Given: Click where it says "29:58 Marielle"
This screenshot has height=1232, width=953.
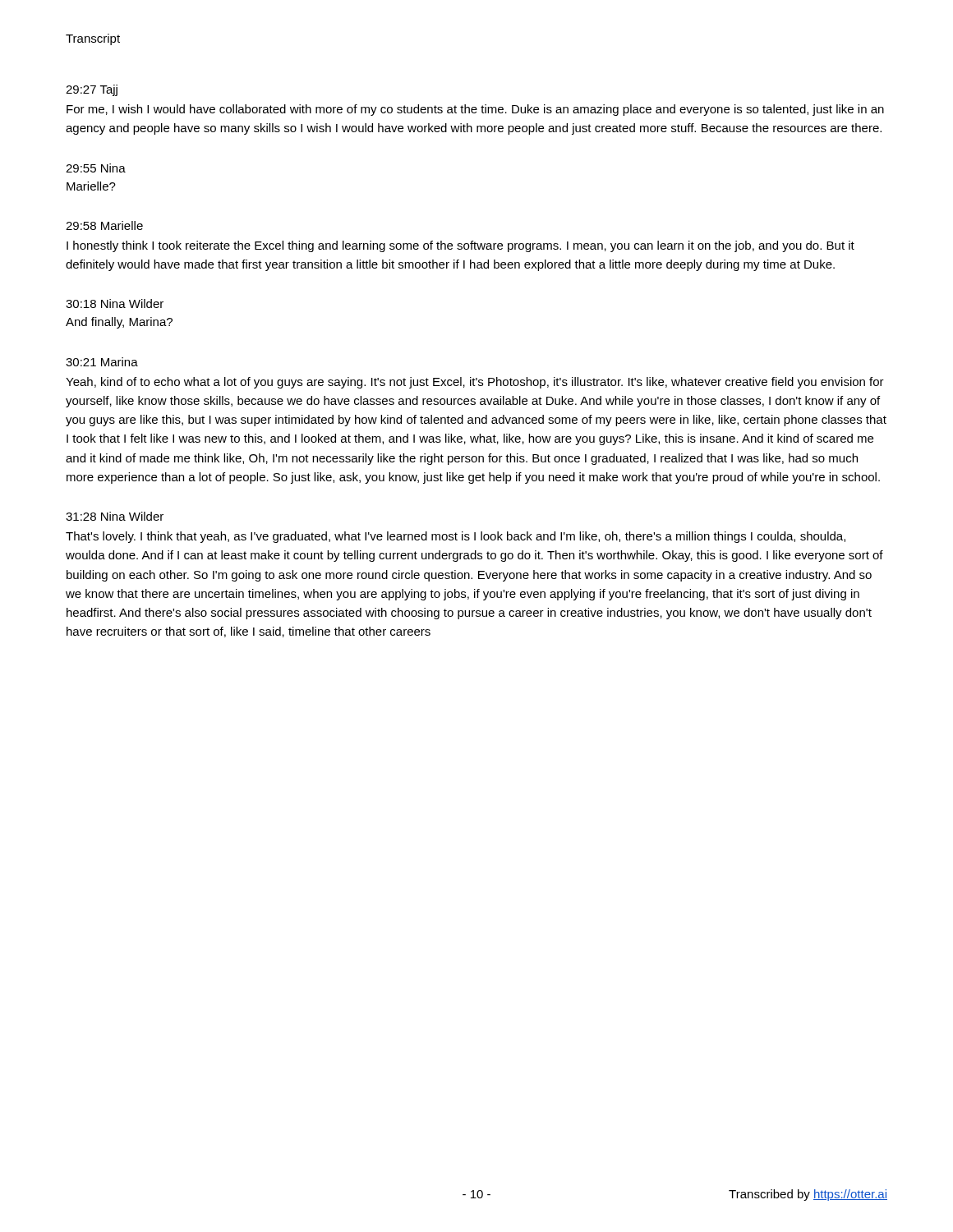Looking at the screenshot, I should pos(104,225).
